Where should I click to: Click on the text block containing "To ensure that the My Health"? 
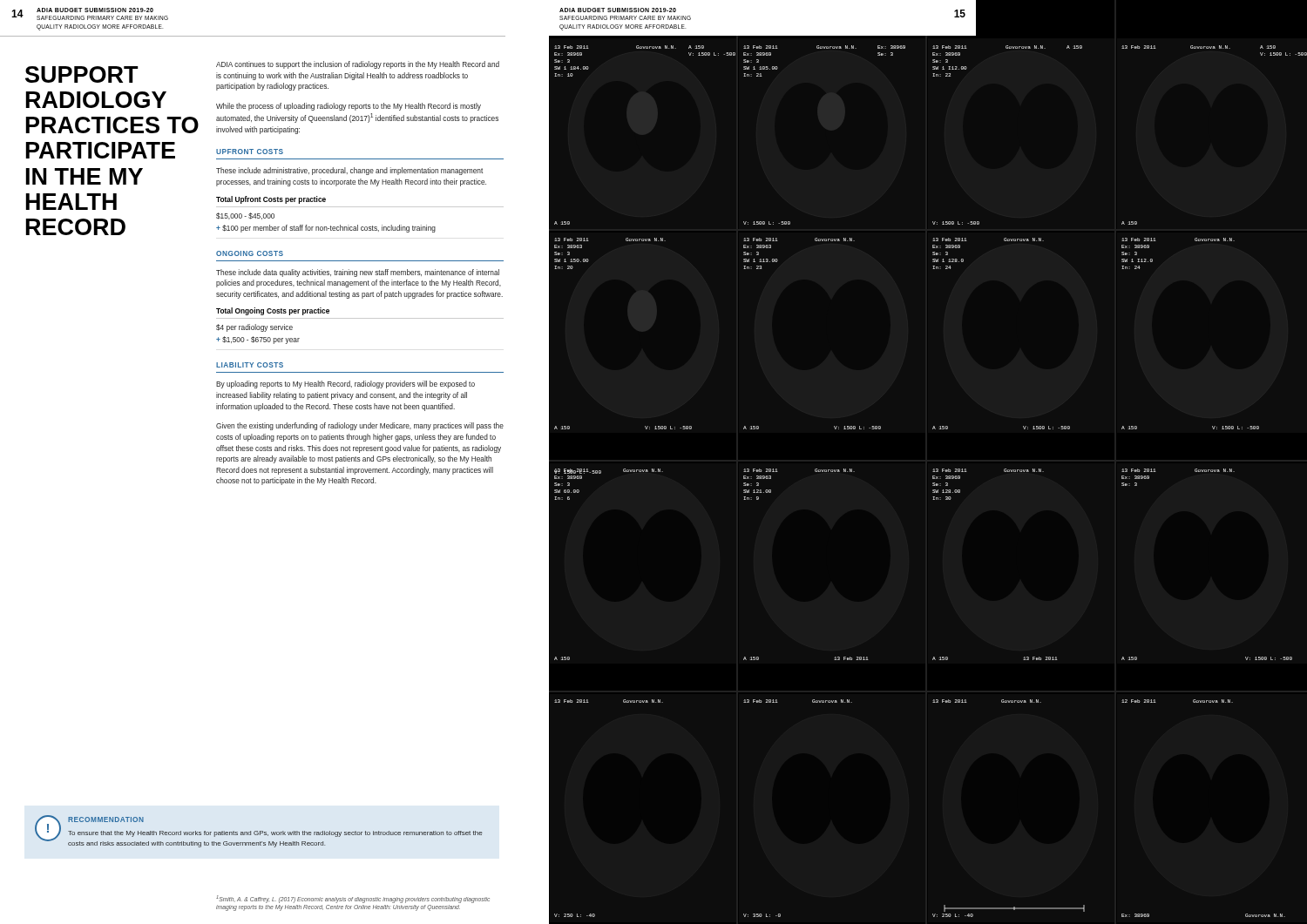click(275, 838)
